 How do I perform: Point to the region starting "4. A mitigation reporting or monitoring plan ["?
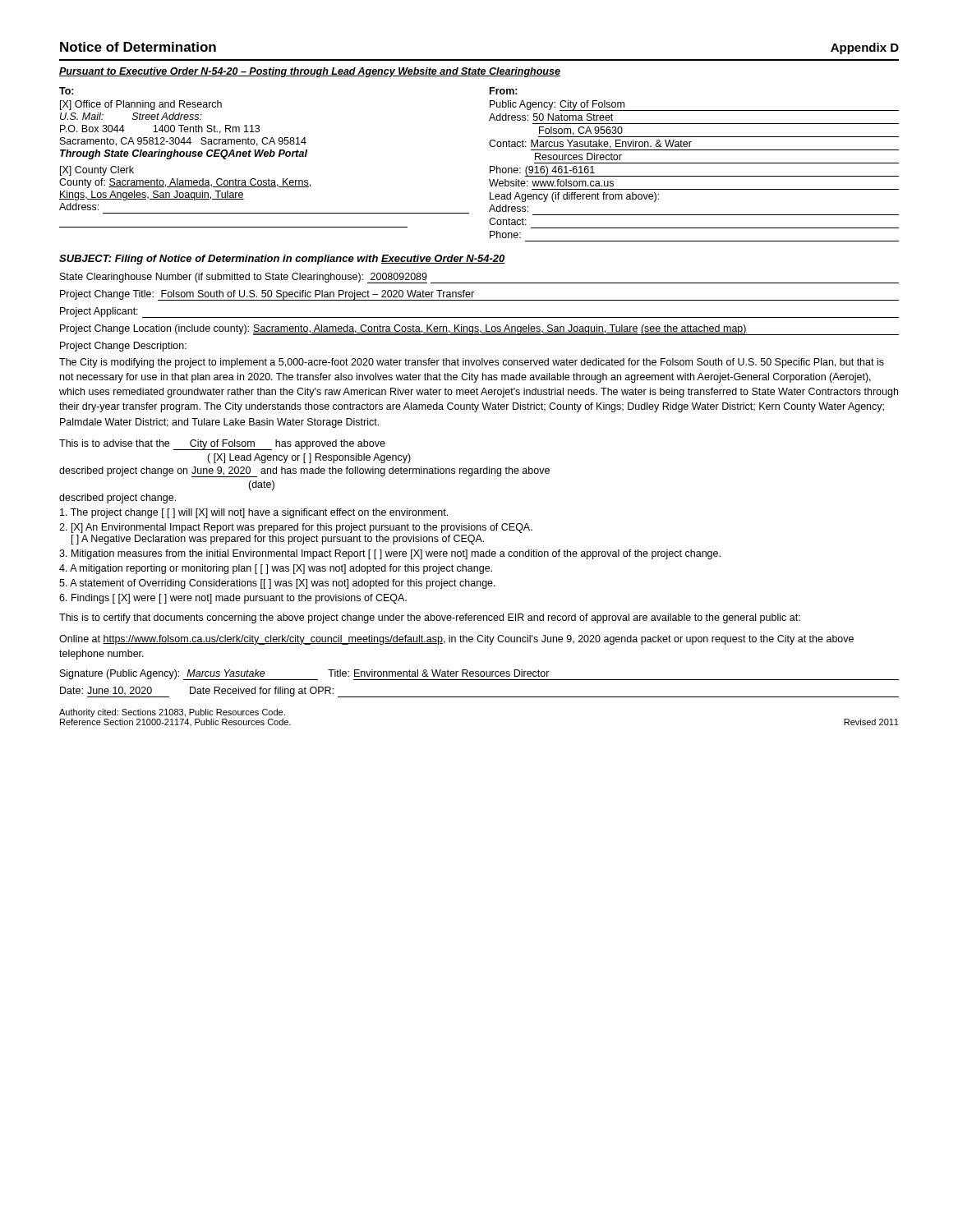(276, 568)
